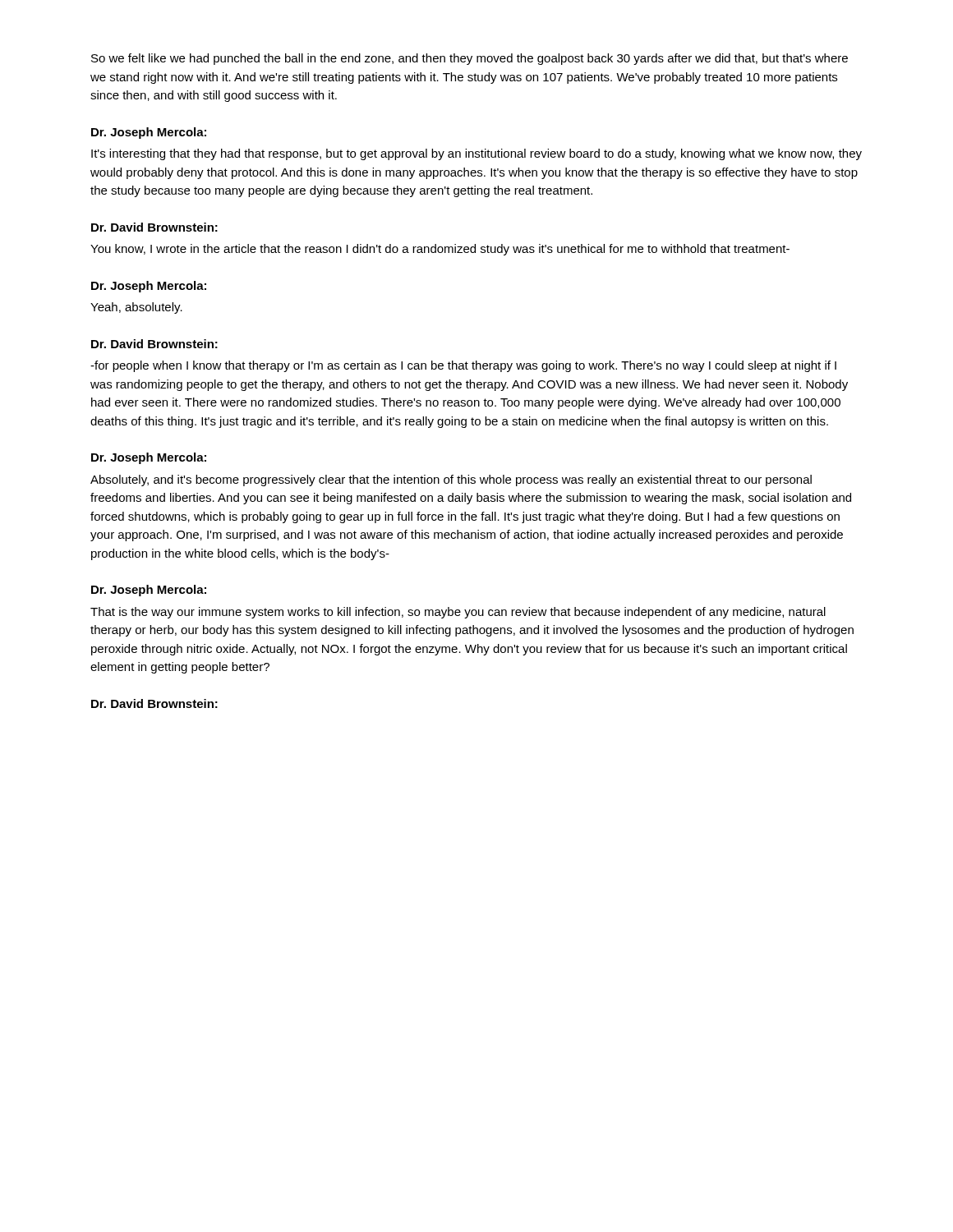Viewport: 953px width, 1232px height.
Task: Click on the element starting "So we felt"
Action: coord(469,76)
